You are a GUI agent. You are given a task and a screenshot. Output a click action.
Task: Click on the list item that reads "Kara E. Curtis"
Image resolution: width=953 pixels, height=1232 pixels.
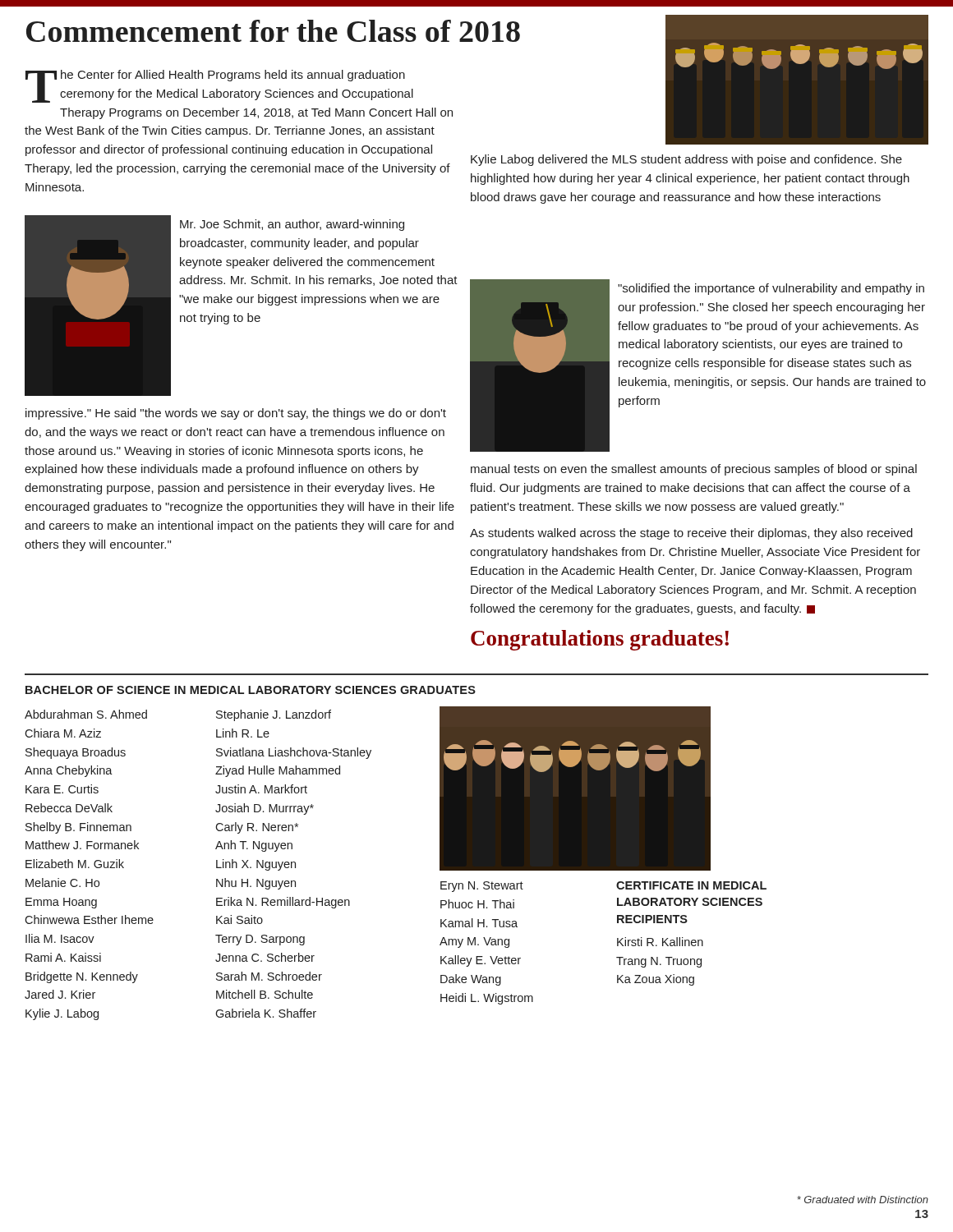pos(62,789)
